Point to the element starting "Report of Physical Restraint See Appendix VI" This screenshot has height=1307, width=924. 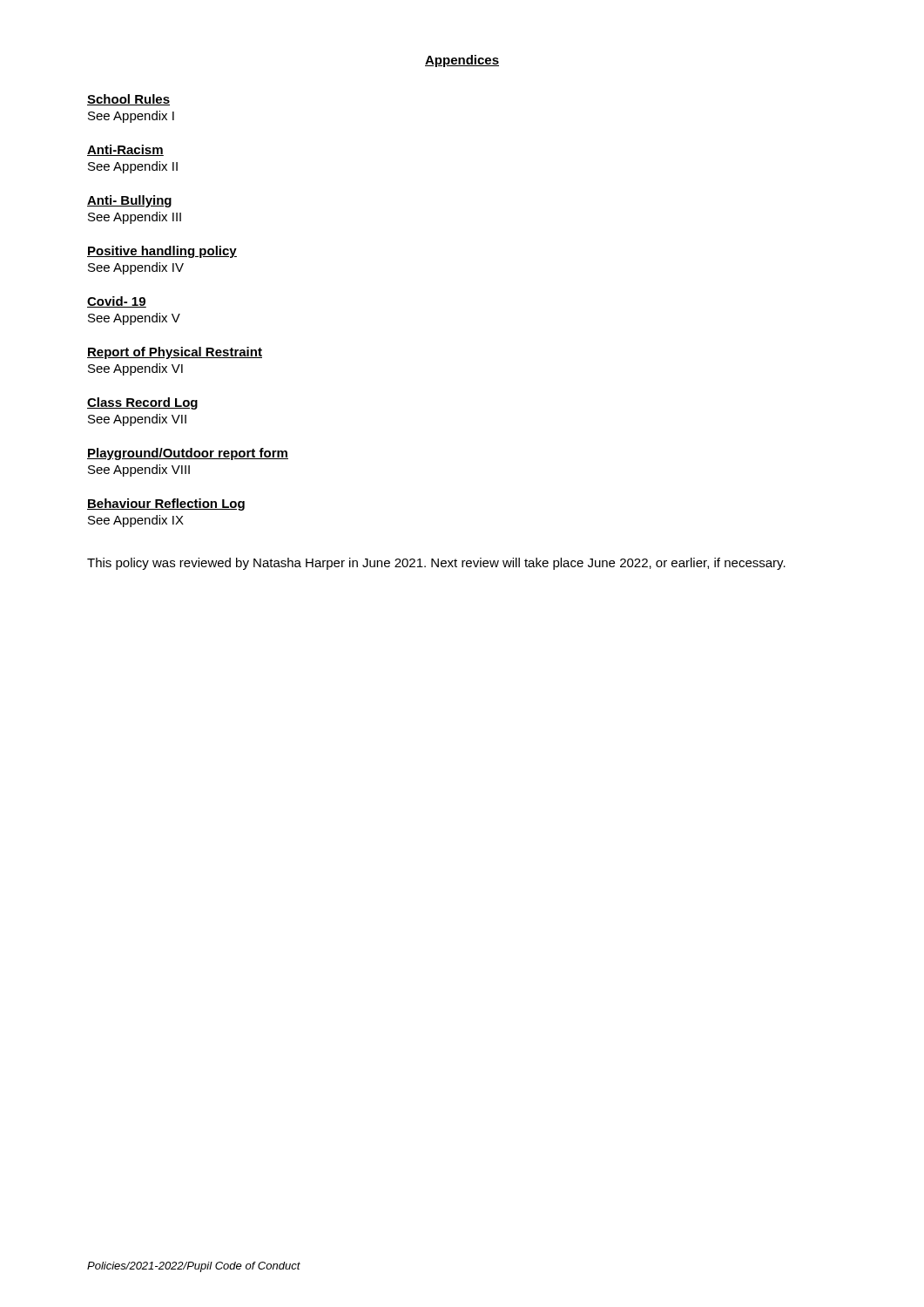point(175,353)
